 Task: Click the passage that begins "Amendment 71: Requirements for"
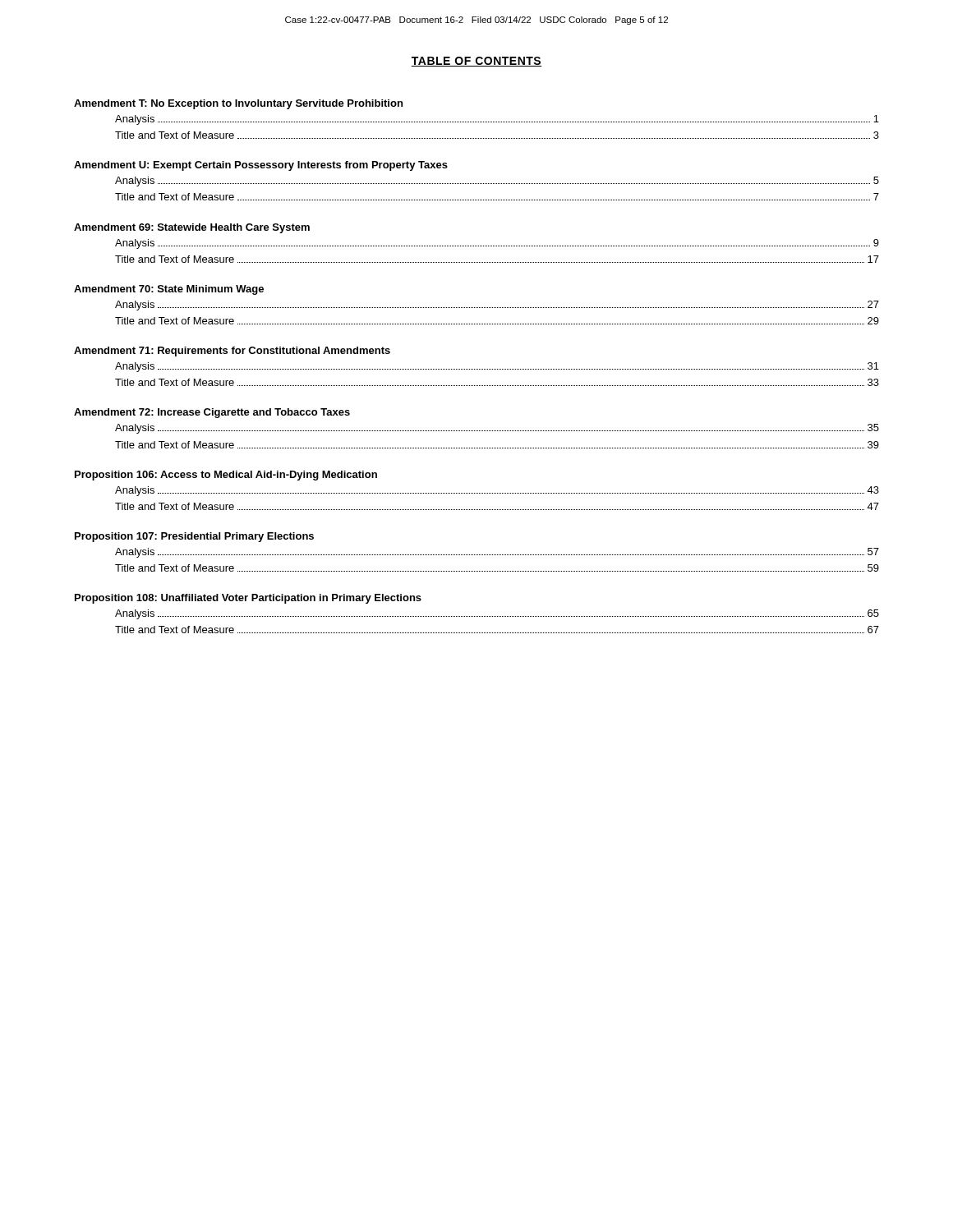476,368
